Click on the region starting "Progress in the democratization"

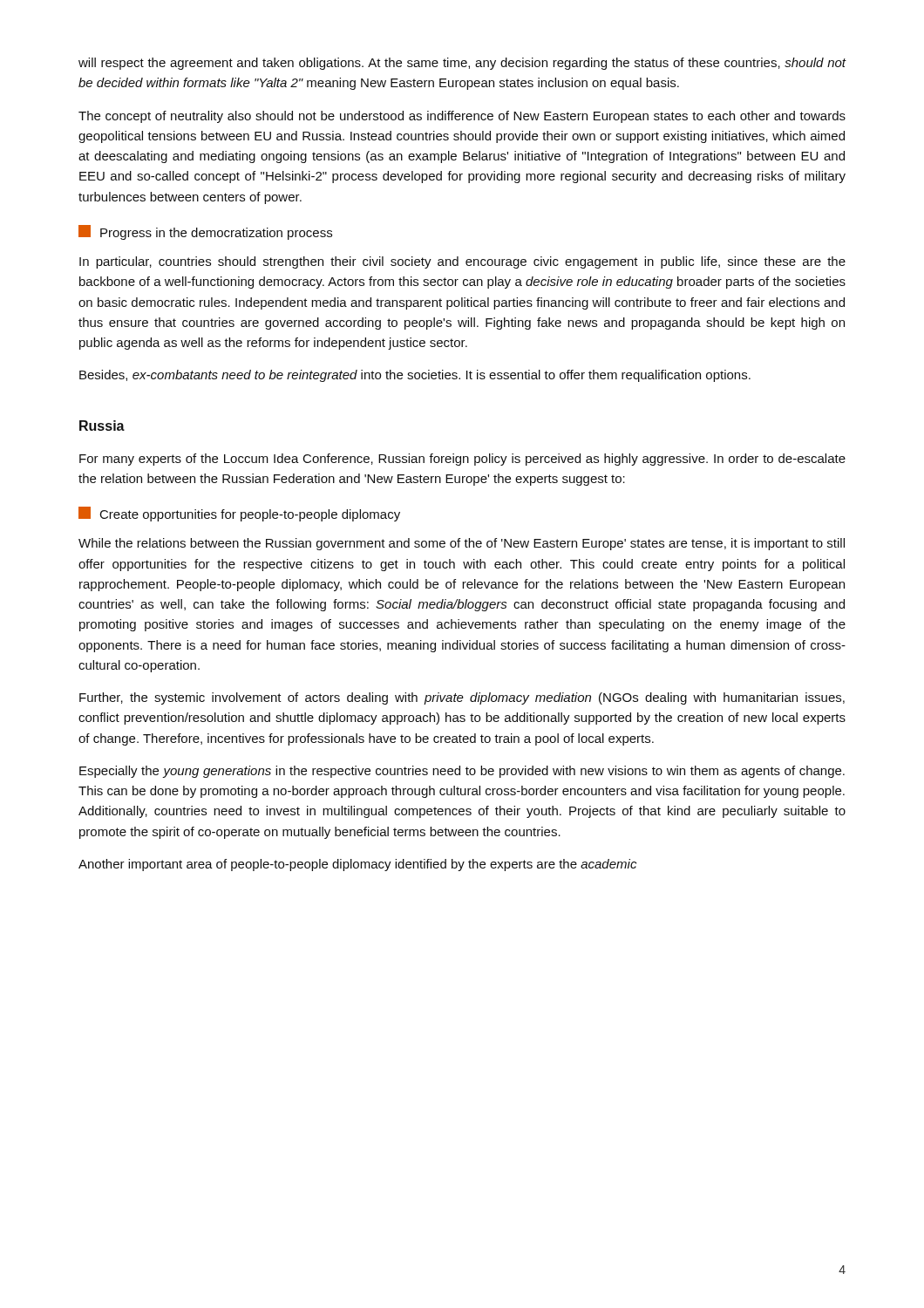point(205,232)
